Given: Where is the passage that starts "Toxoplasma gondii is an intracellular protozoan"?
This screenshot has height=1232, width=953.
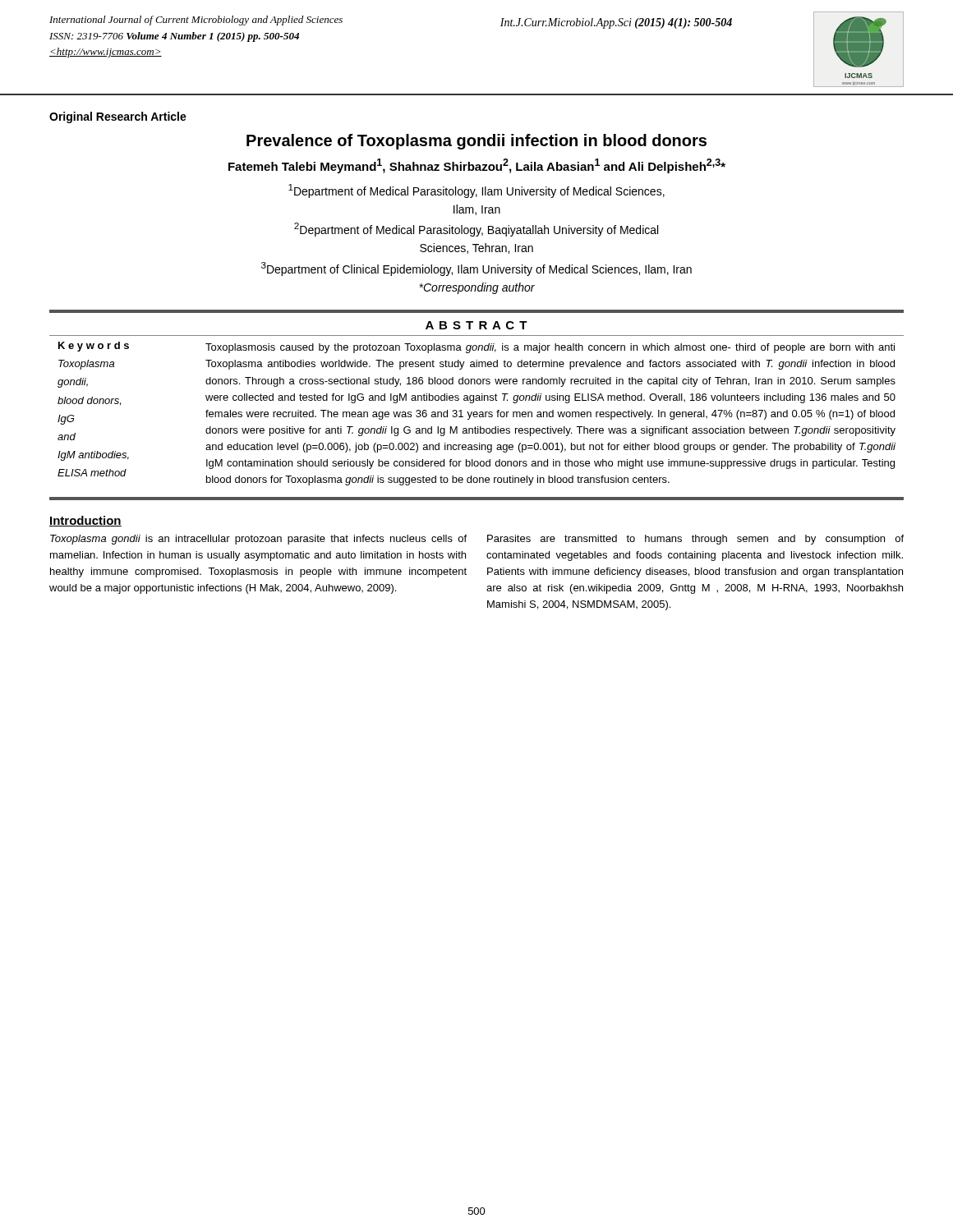Looking at the screenshot, I should (258, 563).
